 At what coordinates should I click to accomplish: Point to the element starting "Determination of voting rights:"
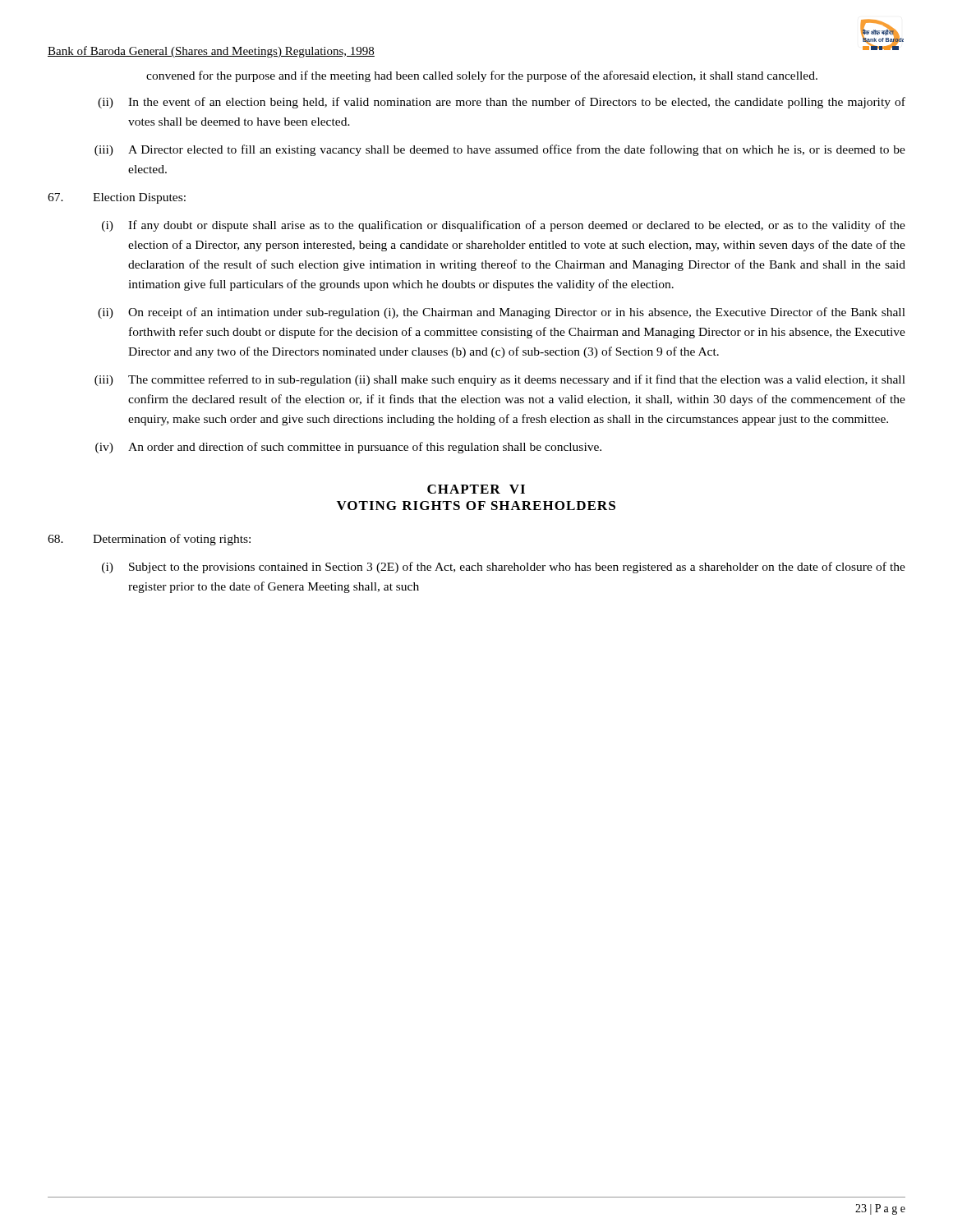point(149,540)
